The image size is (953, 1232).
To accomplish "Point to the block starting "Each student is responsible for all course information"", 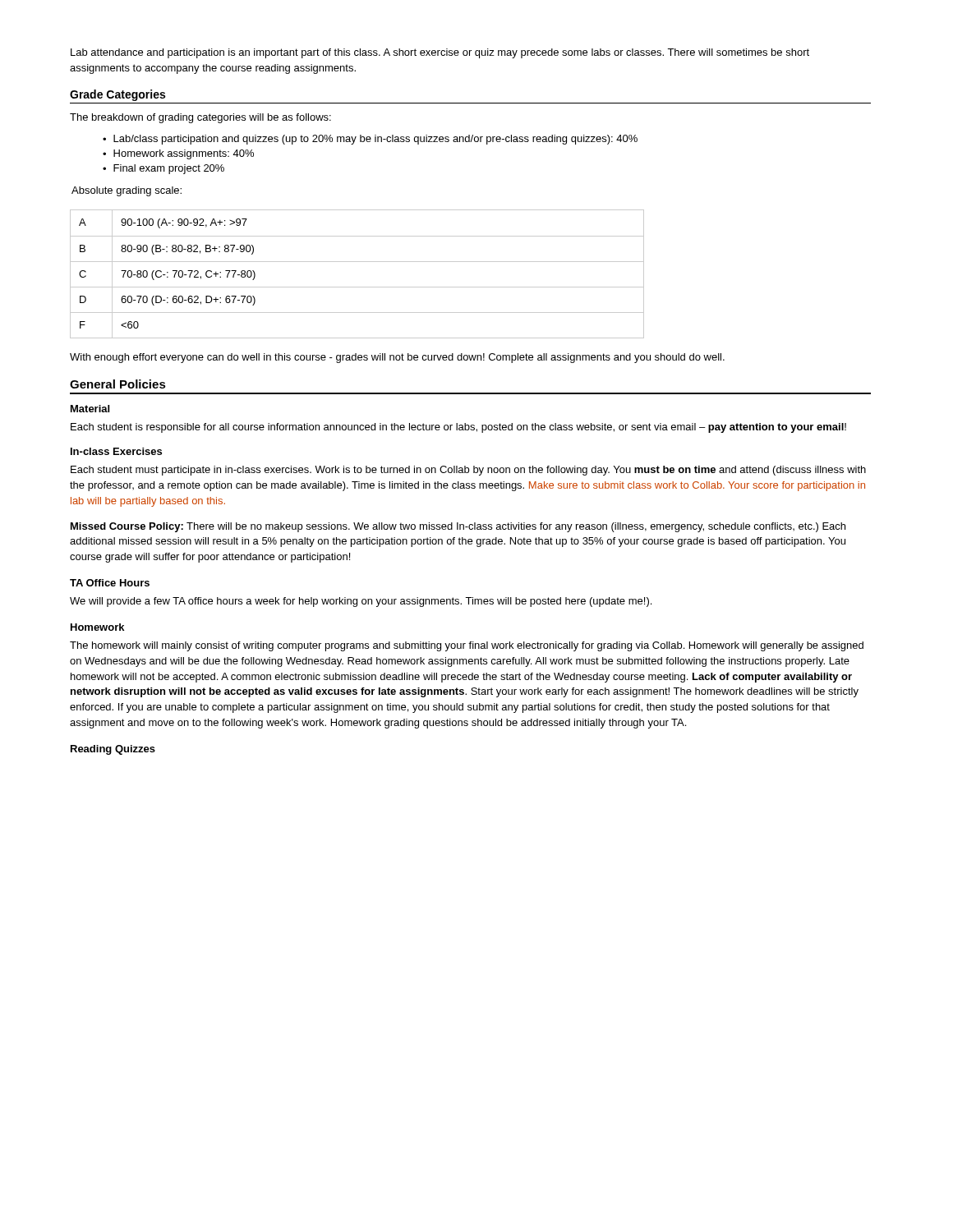I will click(x=470, y=428).
